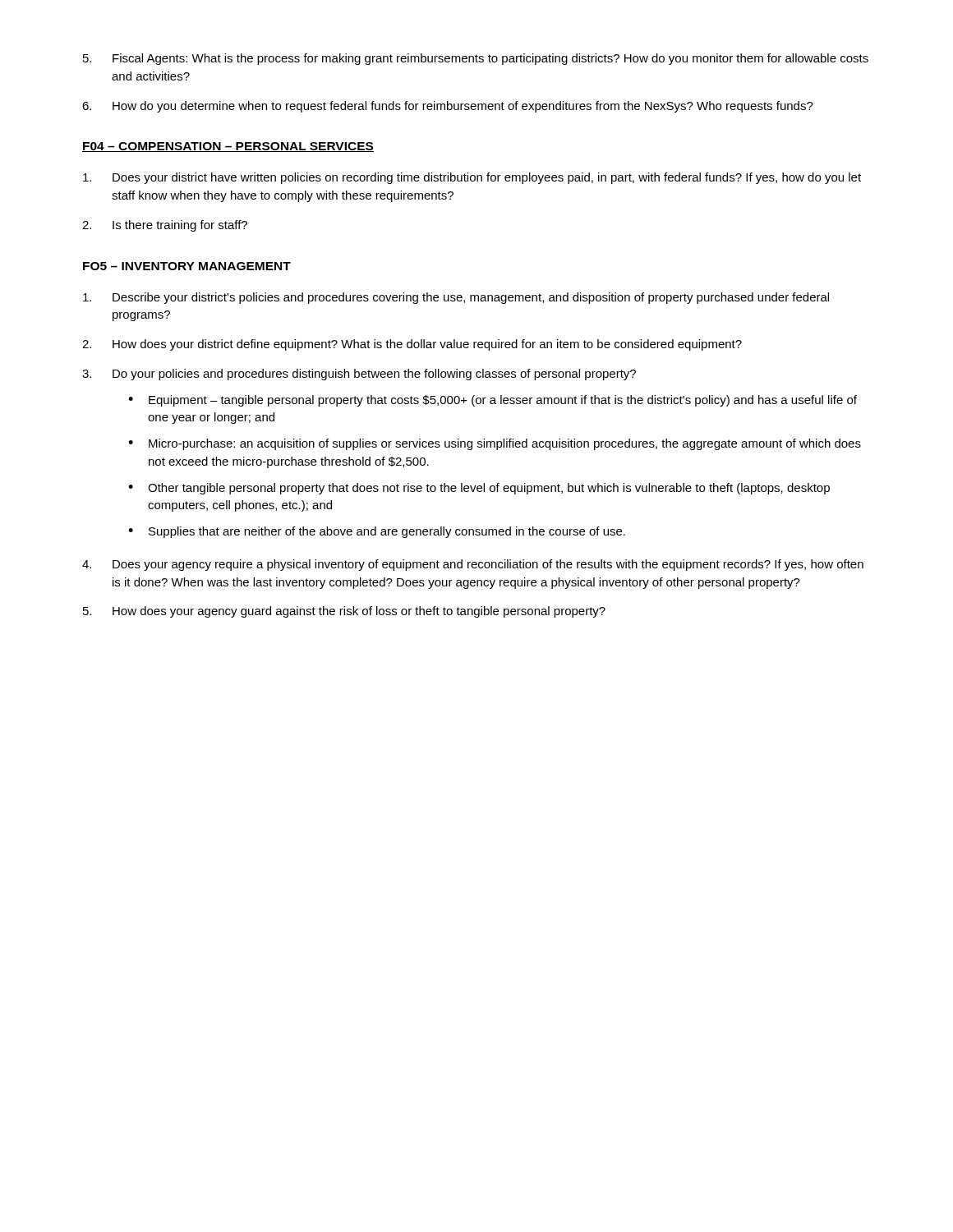Click on the list item with the text "Describe your district's policies and procedures covering"
This screenshot has width=953, height=1232.
point(476,306)
